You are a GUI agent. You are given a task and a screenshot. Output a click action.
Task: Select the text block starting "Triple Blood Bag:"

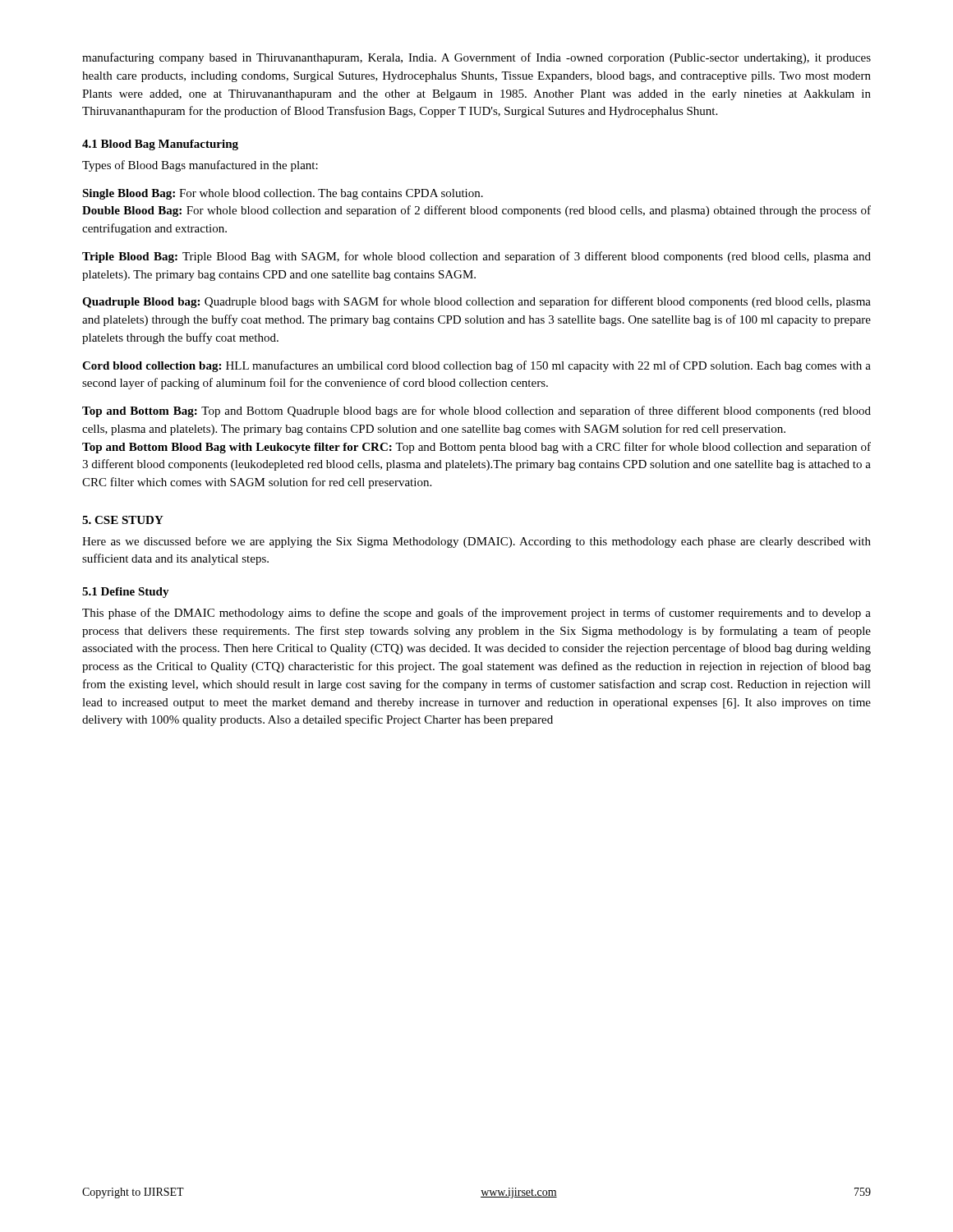click(476, 266)
